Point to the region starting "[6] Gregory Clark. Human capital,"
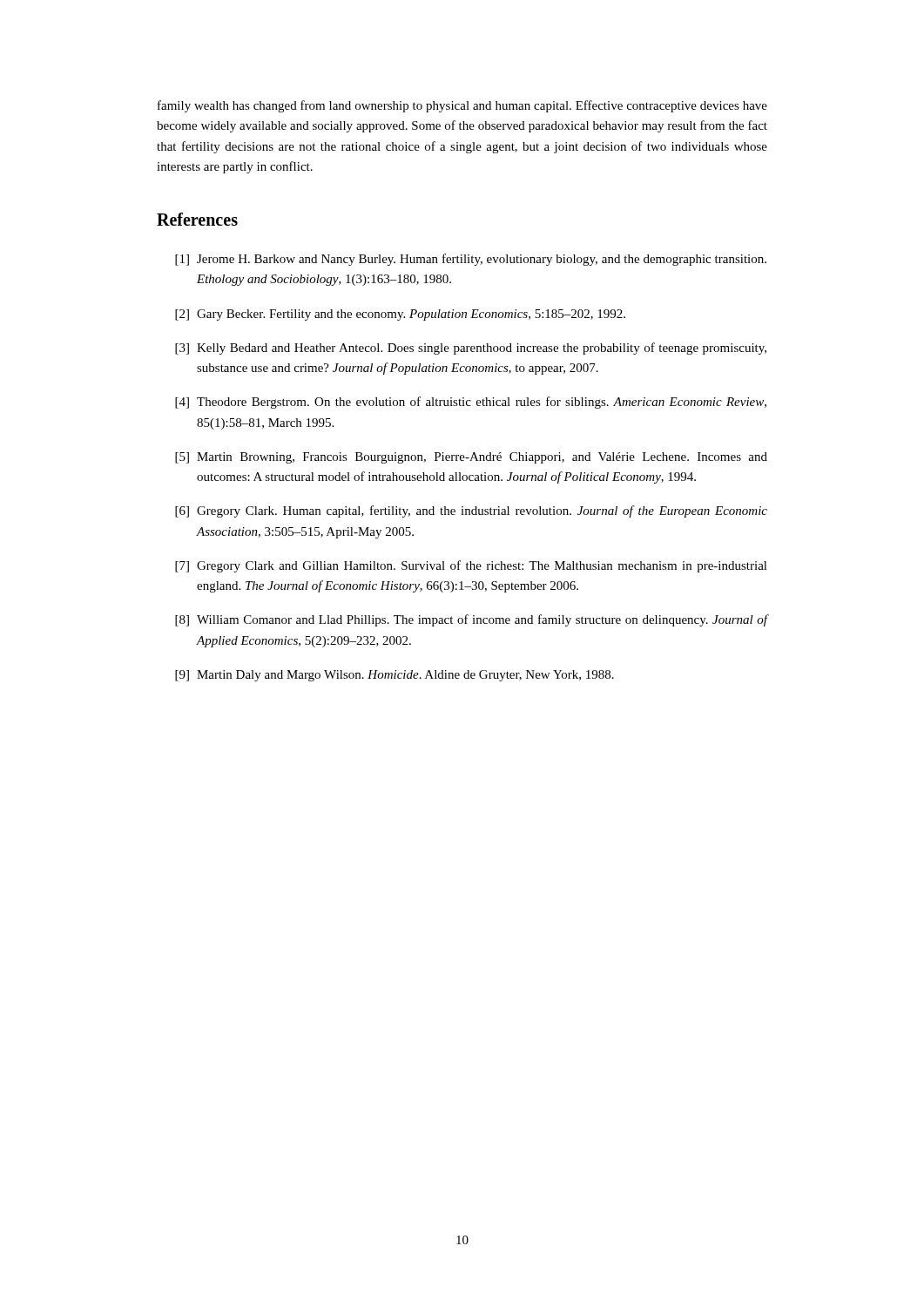924x1307 pixels. (x=462, y=521)
